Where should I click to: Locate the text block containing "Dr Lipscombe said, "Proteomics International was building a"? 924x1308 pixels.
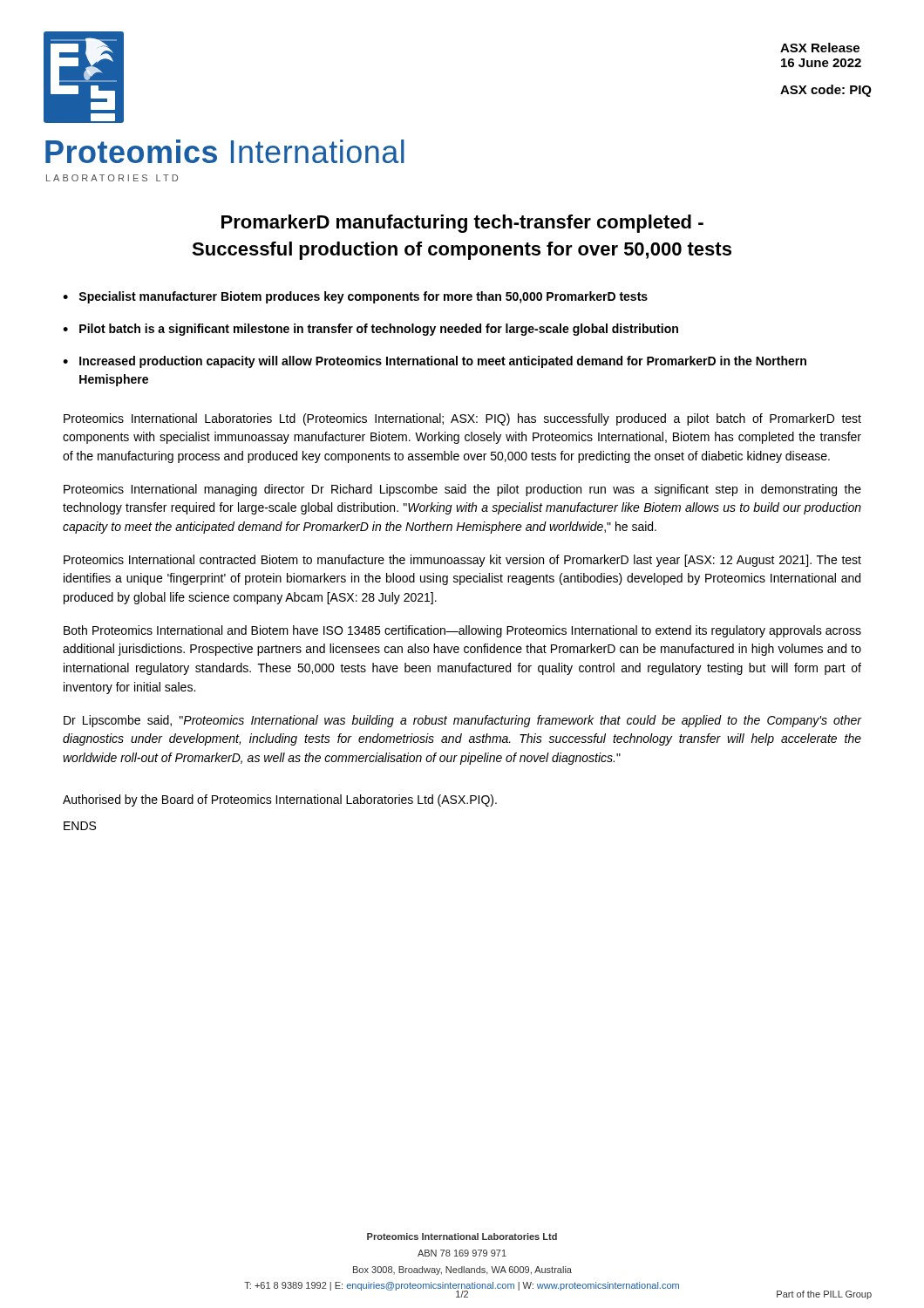coord(462,739)
